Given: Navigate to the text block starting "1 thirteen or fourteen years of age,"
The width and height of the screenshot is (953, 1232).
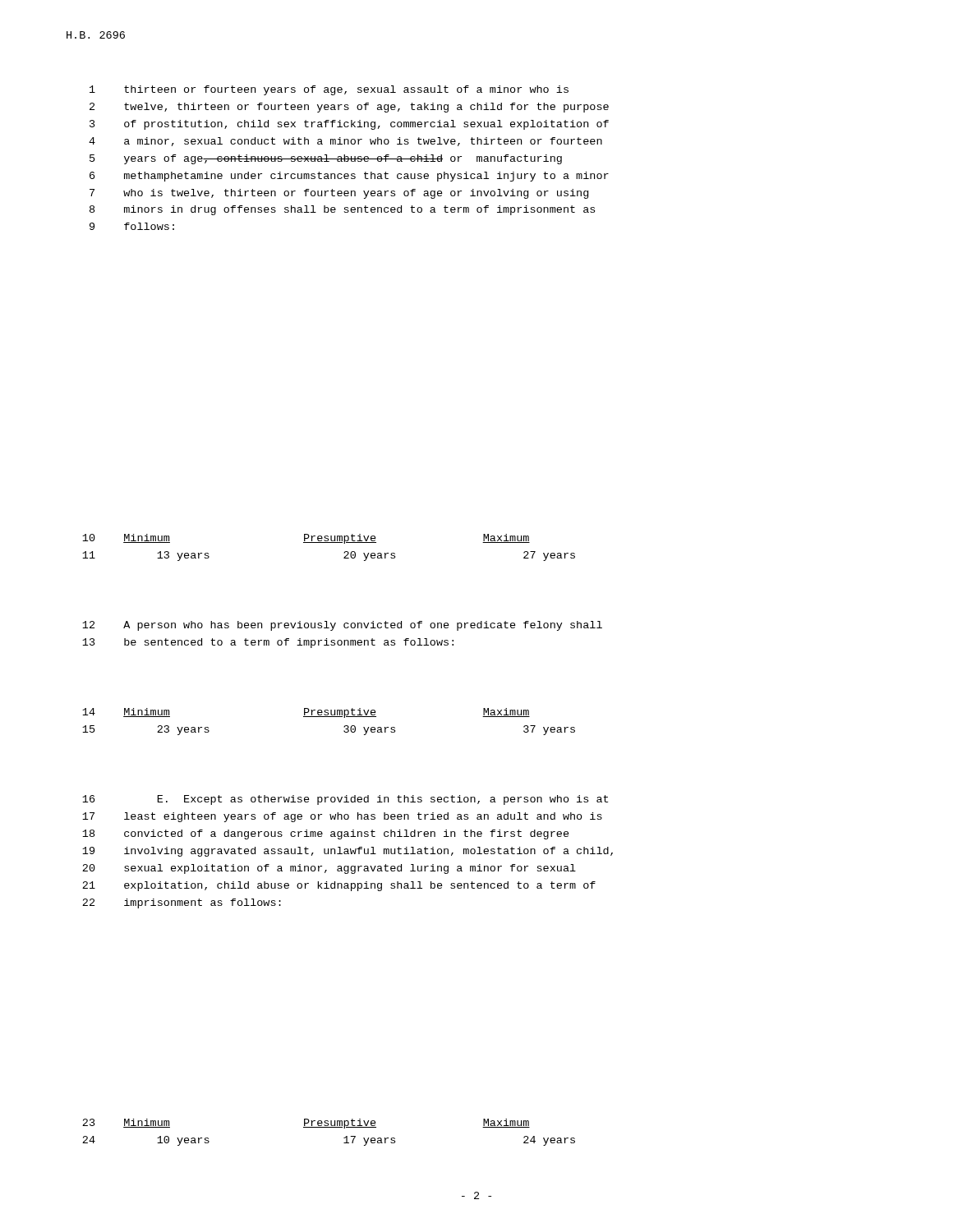Looking at the screenshot, I should [485, 159].
